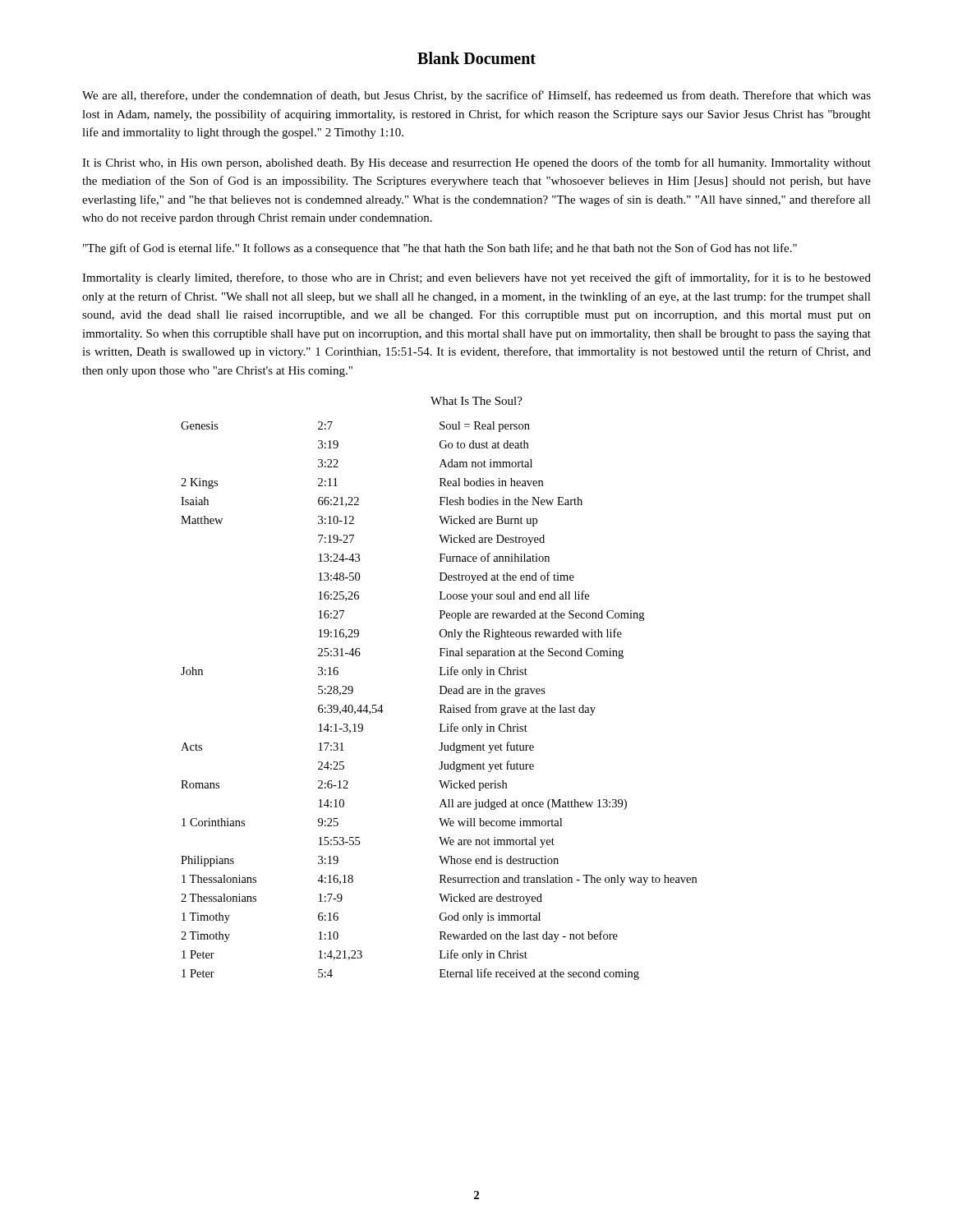Find the table that mentions "Life only in"

pyautogui.click(x=476, y=700)
